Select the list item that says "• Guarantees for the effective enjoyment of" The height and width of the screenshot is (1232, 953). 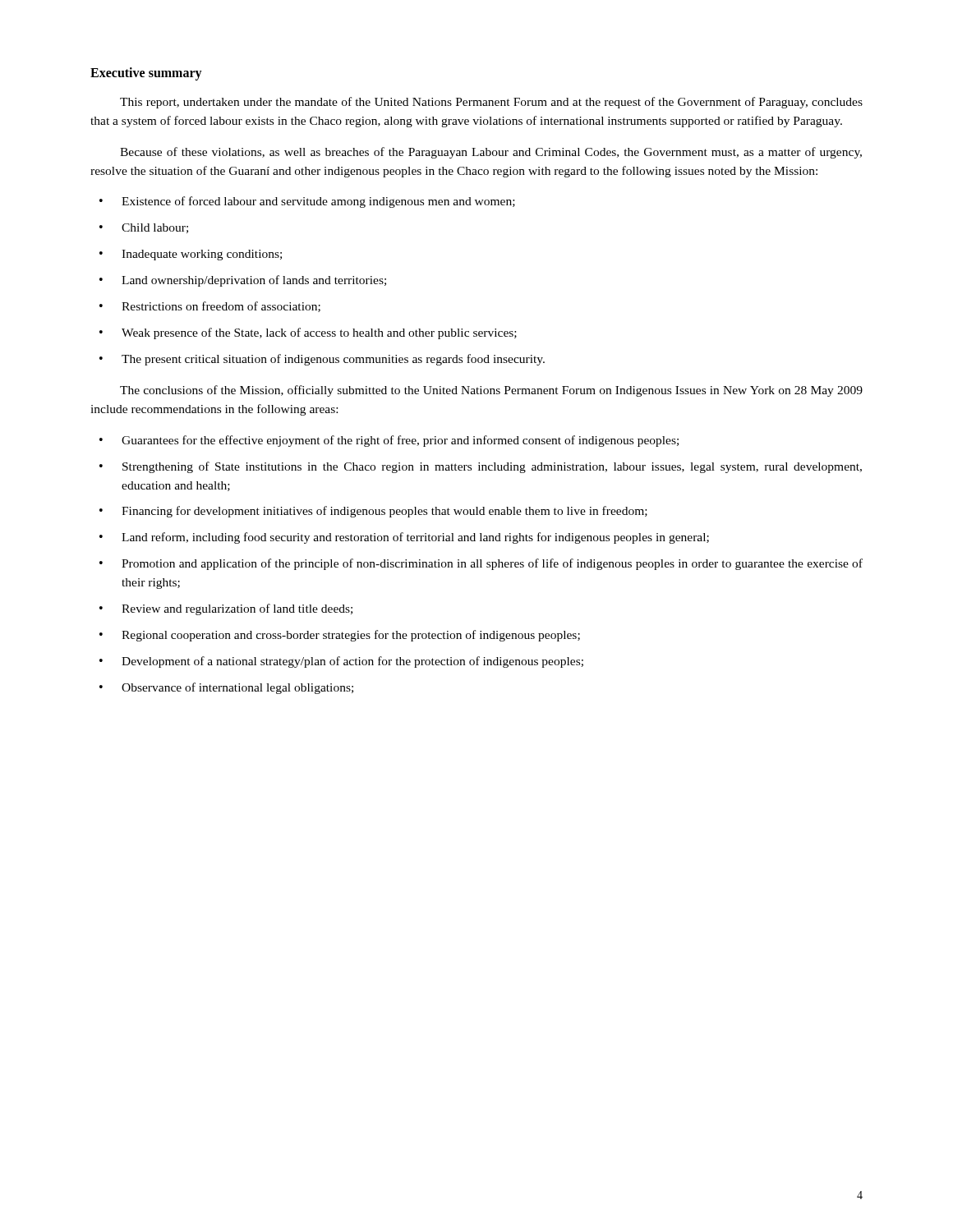click(476, 440)
